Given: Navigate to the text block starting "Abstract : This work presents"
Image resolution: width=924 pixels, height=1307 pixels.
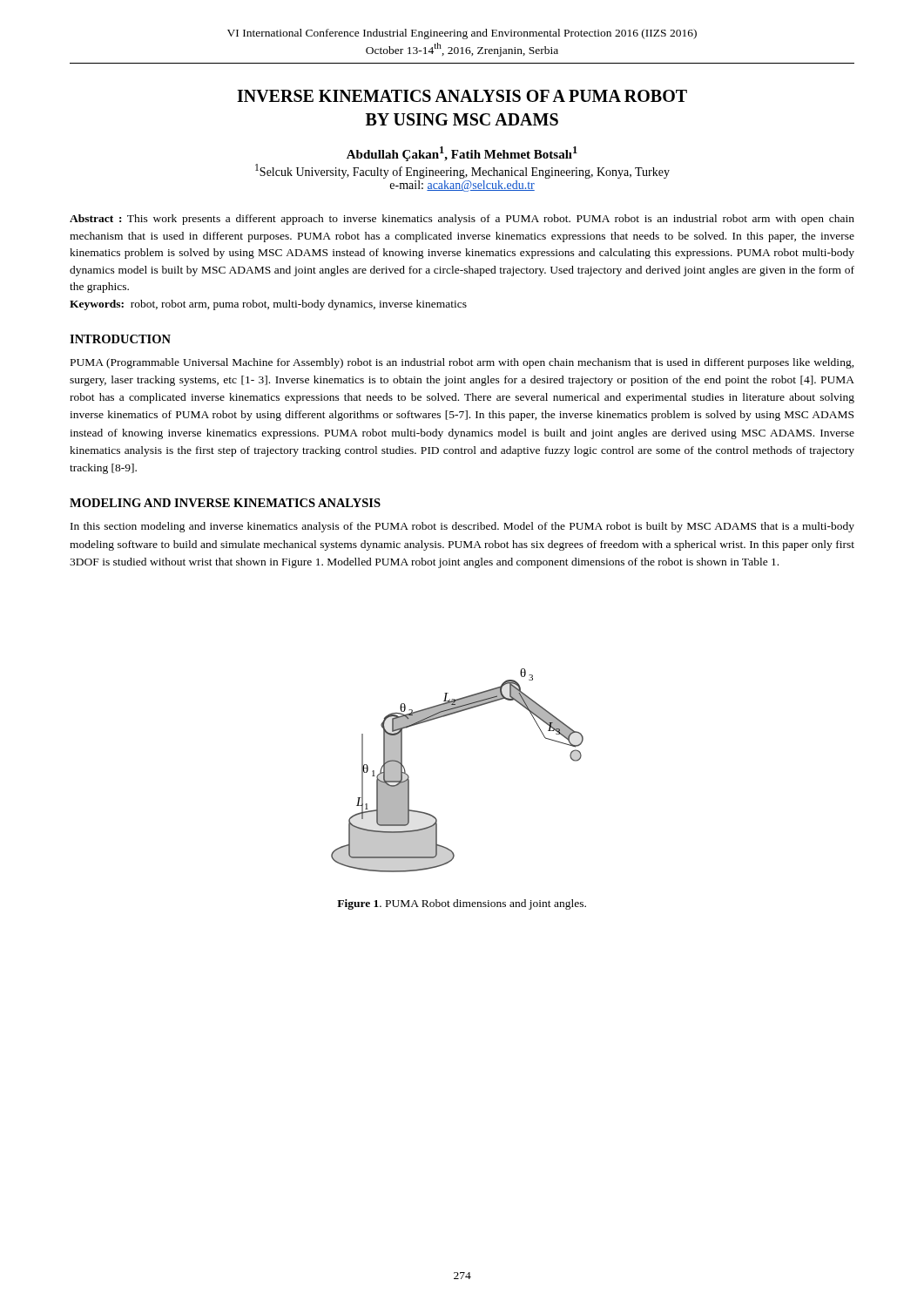Looking at the screenshot, I should [462, 261].
